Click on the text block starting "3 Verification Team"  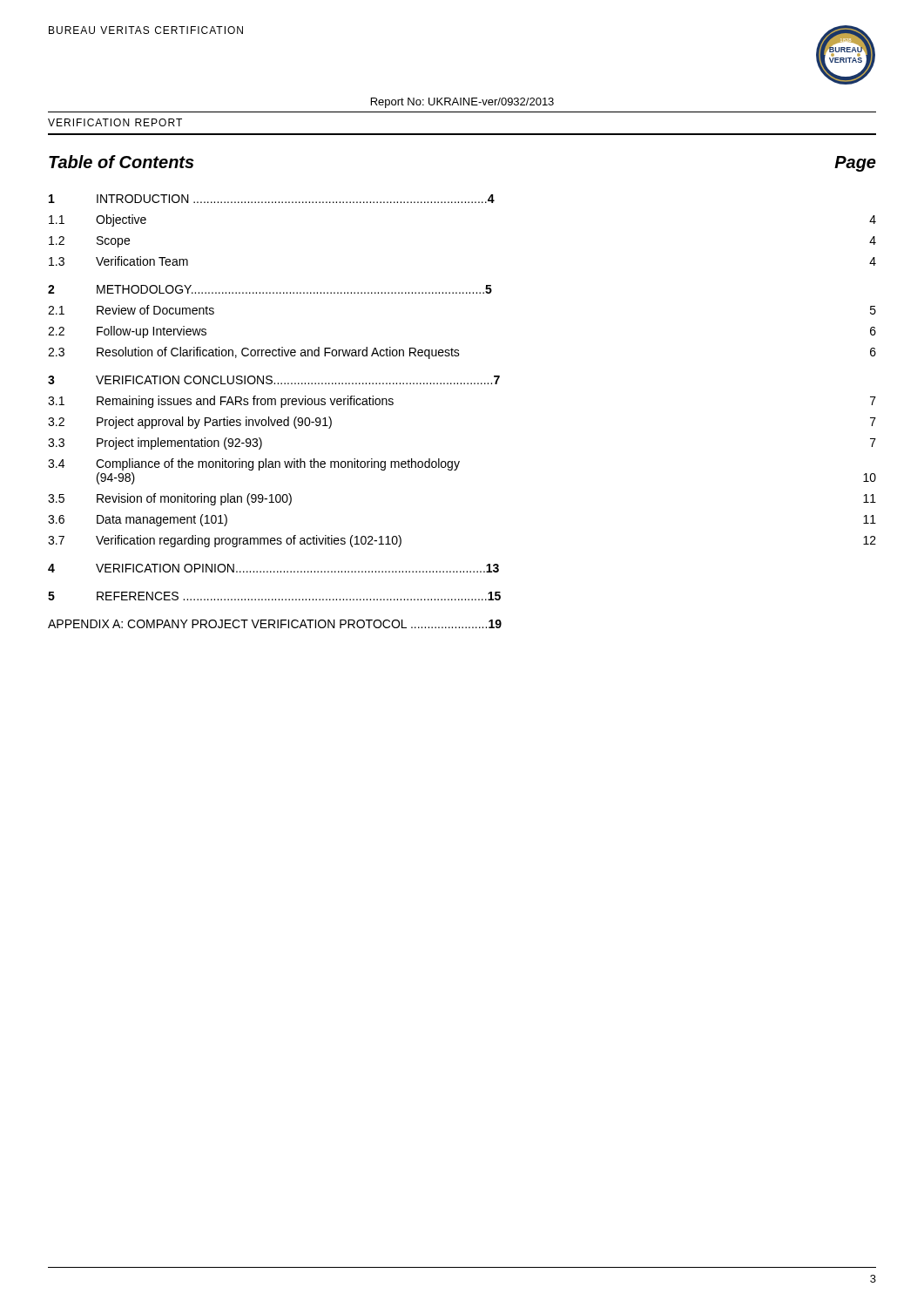[x=144, y=260]
